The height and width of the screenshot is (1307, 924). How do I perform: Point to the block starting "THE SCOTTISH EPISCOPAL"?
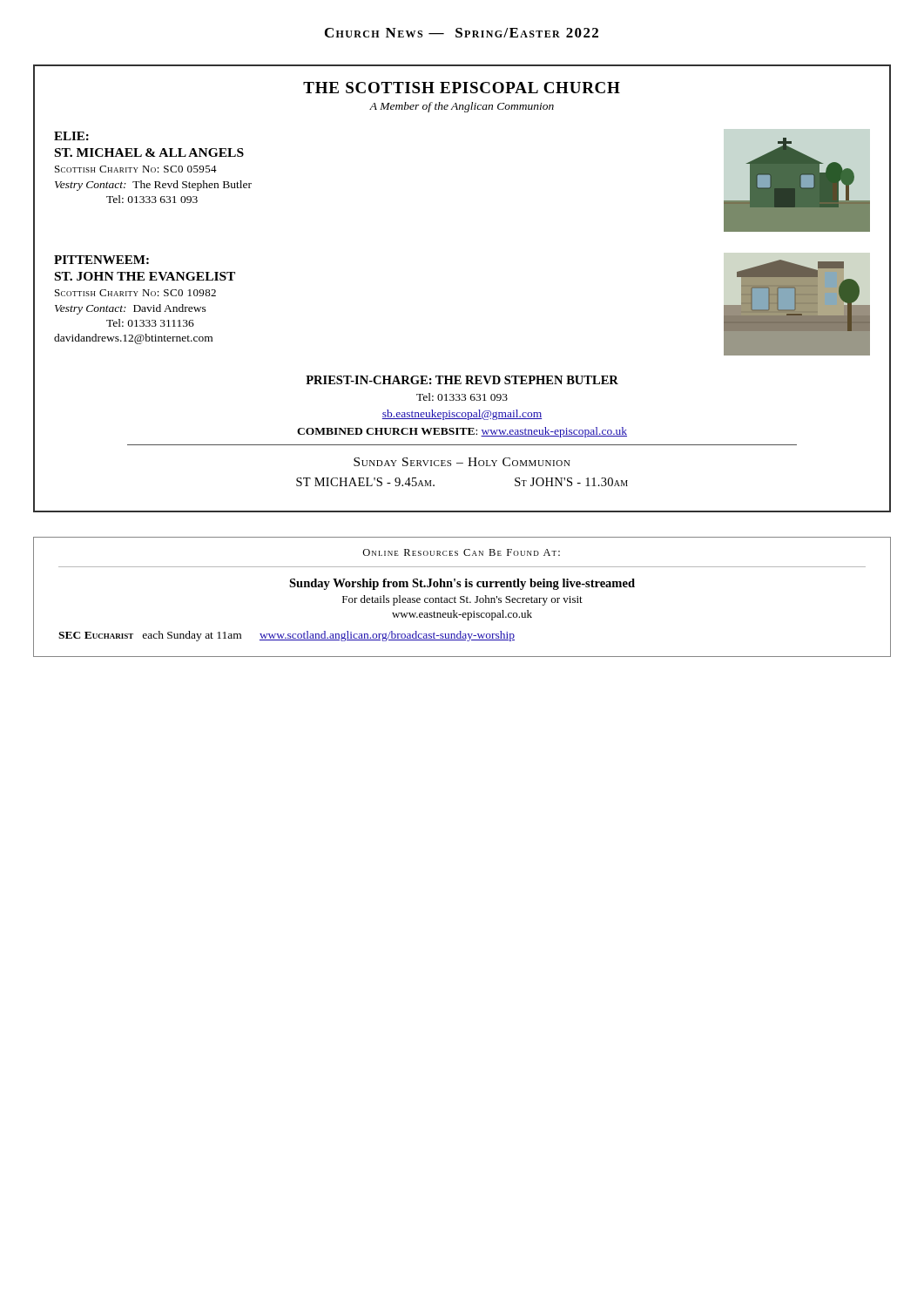click(462, 88)
